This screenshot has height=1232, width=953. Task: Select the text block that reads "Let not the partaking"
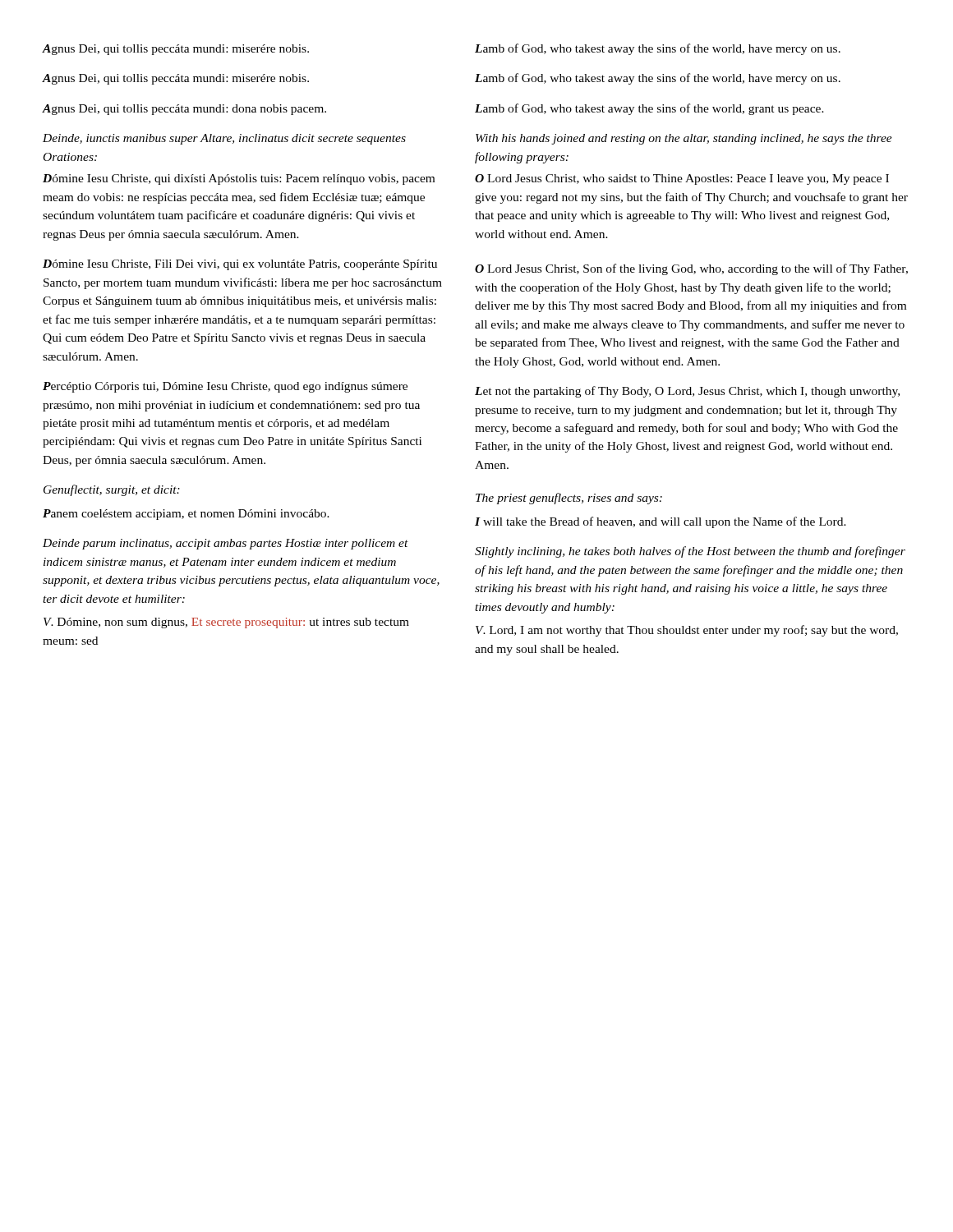(693, 428)
